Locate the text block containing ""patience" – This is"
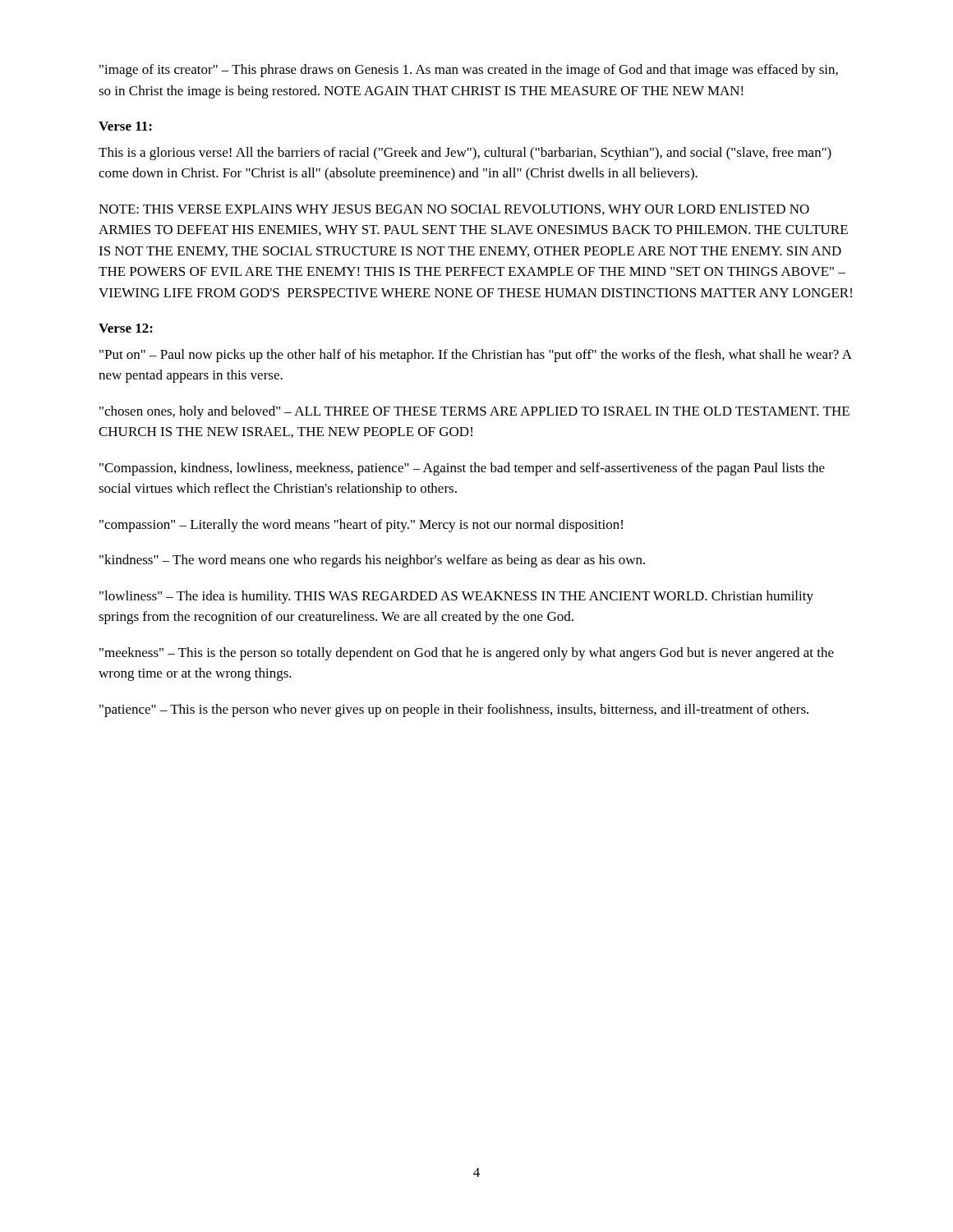 (454, 709)
